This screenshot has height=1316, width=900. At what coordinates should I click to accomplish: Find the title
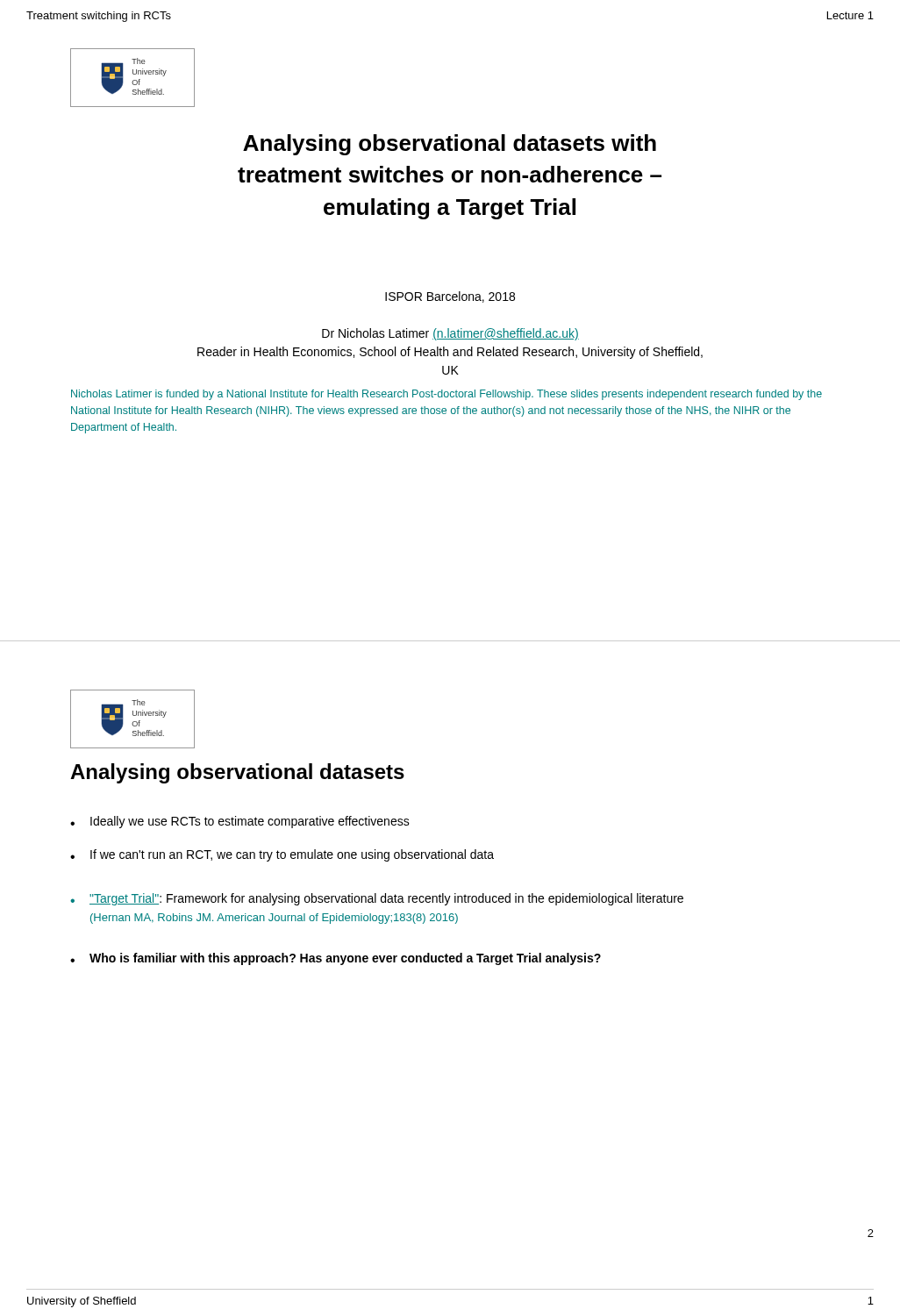[x=450, y=175]
